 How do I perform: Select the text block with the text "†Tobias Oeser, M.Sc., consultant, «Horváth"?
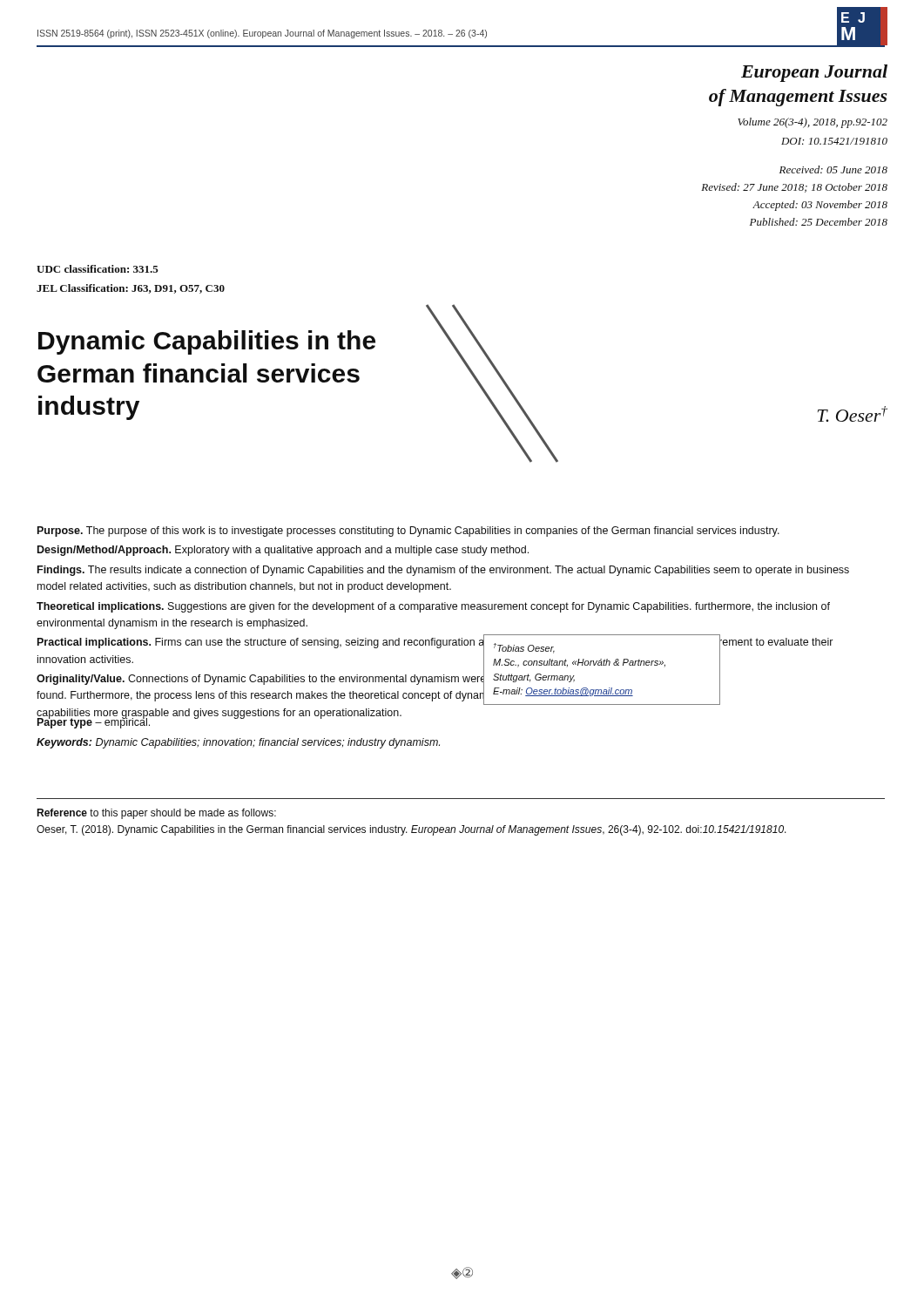pyautogui.click(x=580, y=669)
